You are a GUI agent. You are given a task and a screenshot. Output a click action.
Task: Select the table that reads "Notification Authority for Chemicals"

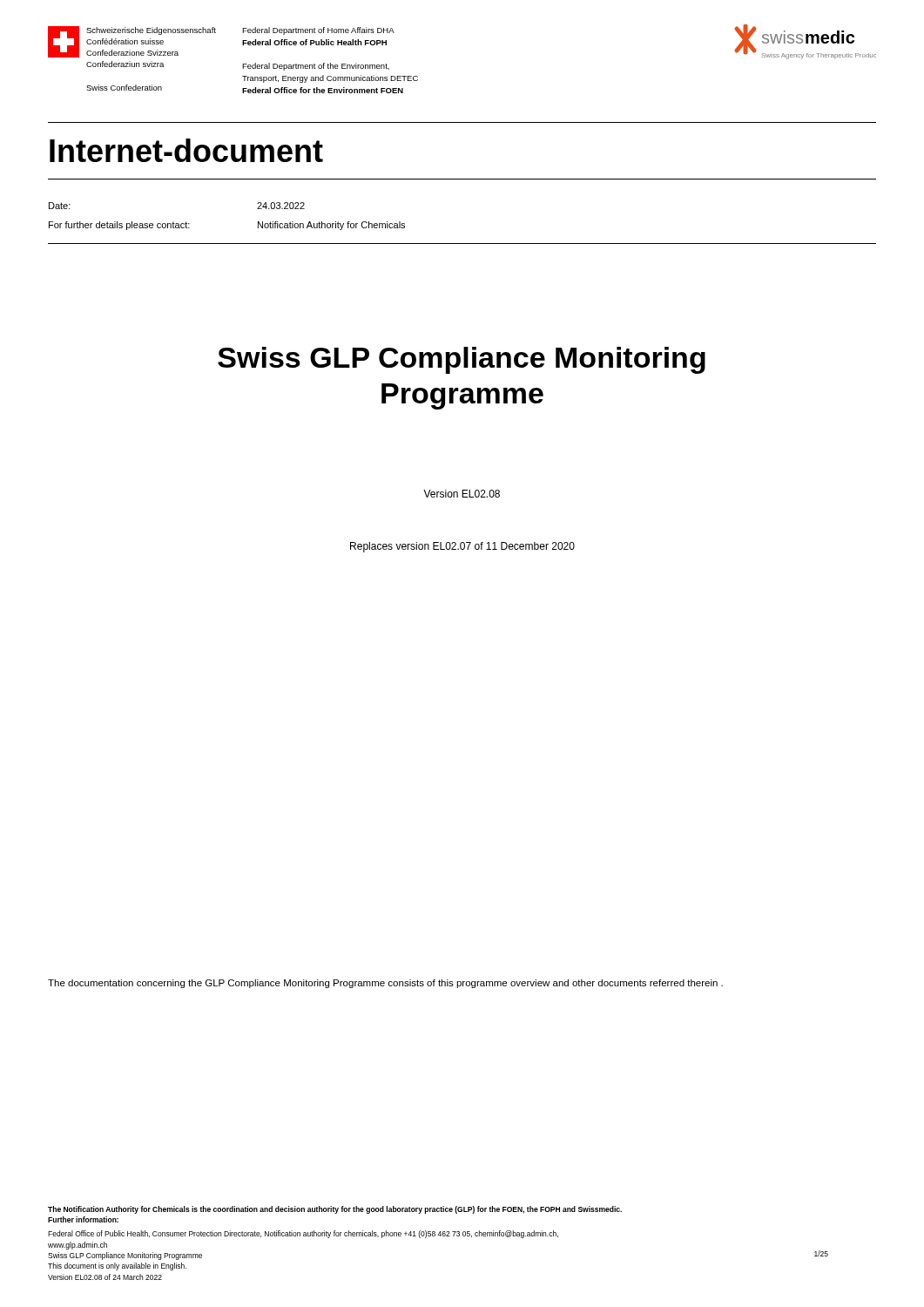462,215
